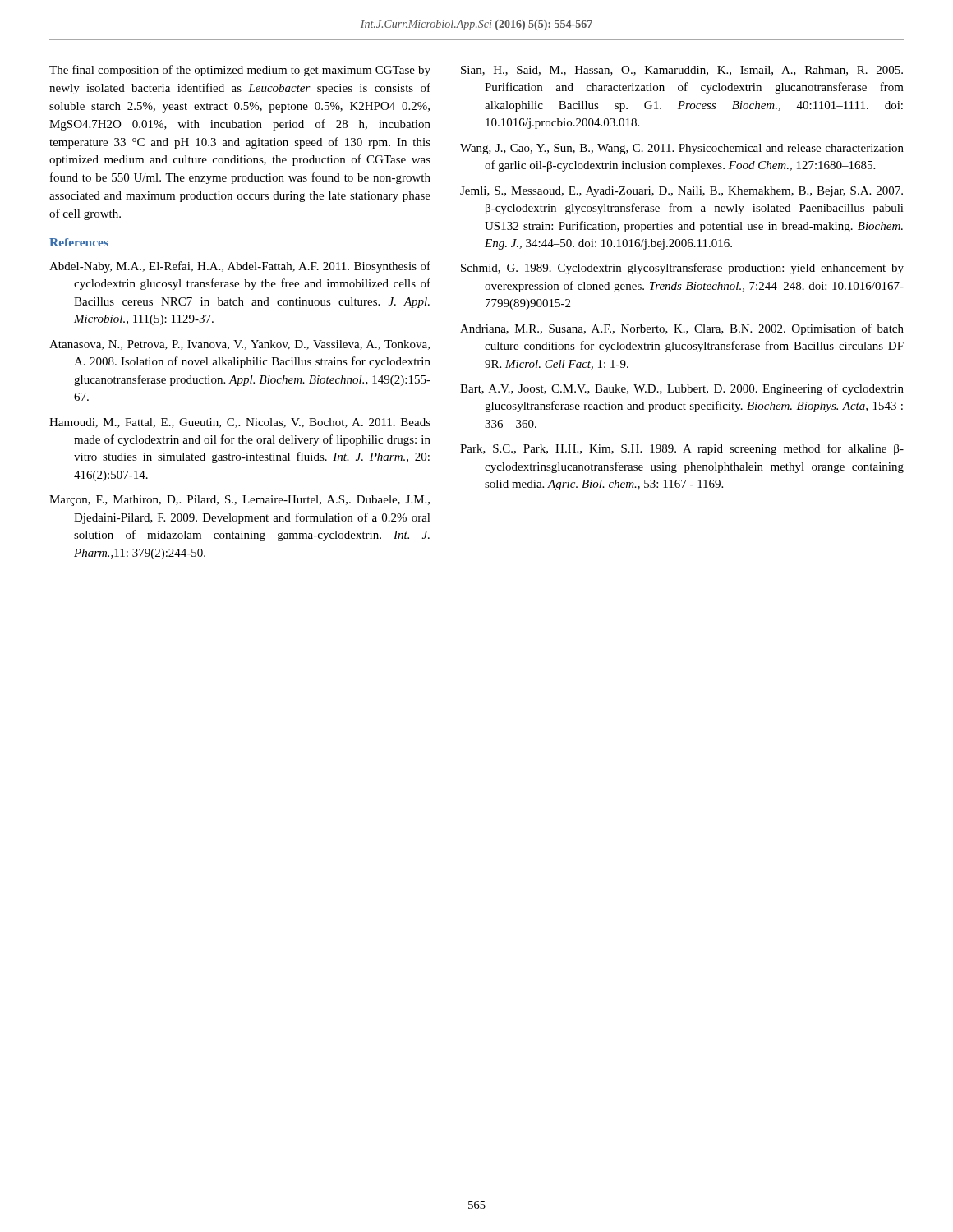
Task: Click on the list item that reads "Andriana, M.R., Susana, A.F.,"
Action: 682,346
